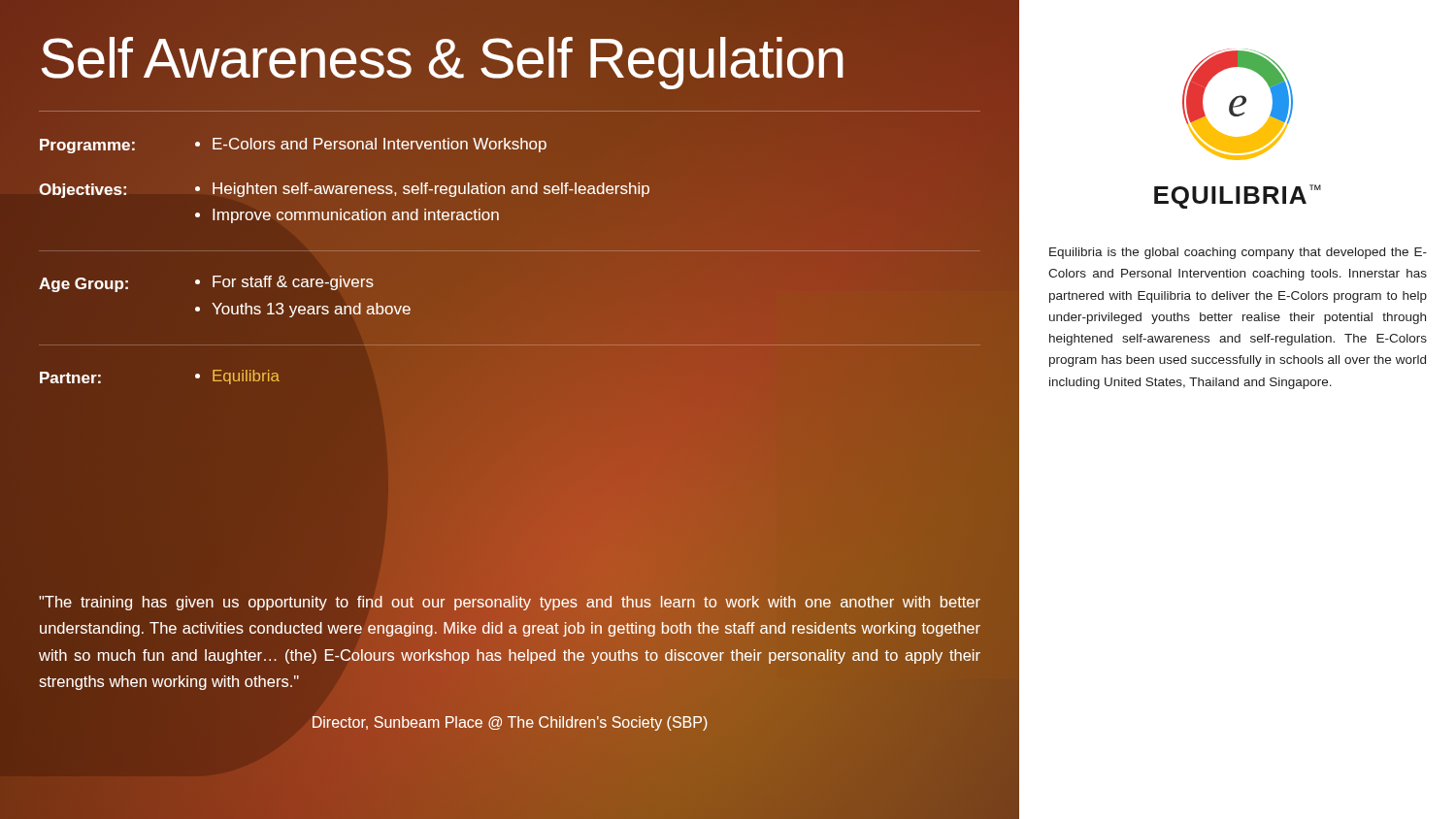Click the logo
Screen dimensions: 819x1456
[1238, 125]
